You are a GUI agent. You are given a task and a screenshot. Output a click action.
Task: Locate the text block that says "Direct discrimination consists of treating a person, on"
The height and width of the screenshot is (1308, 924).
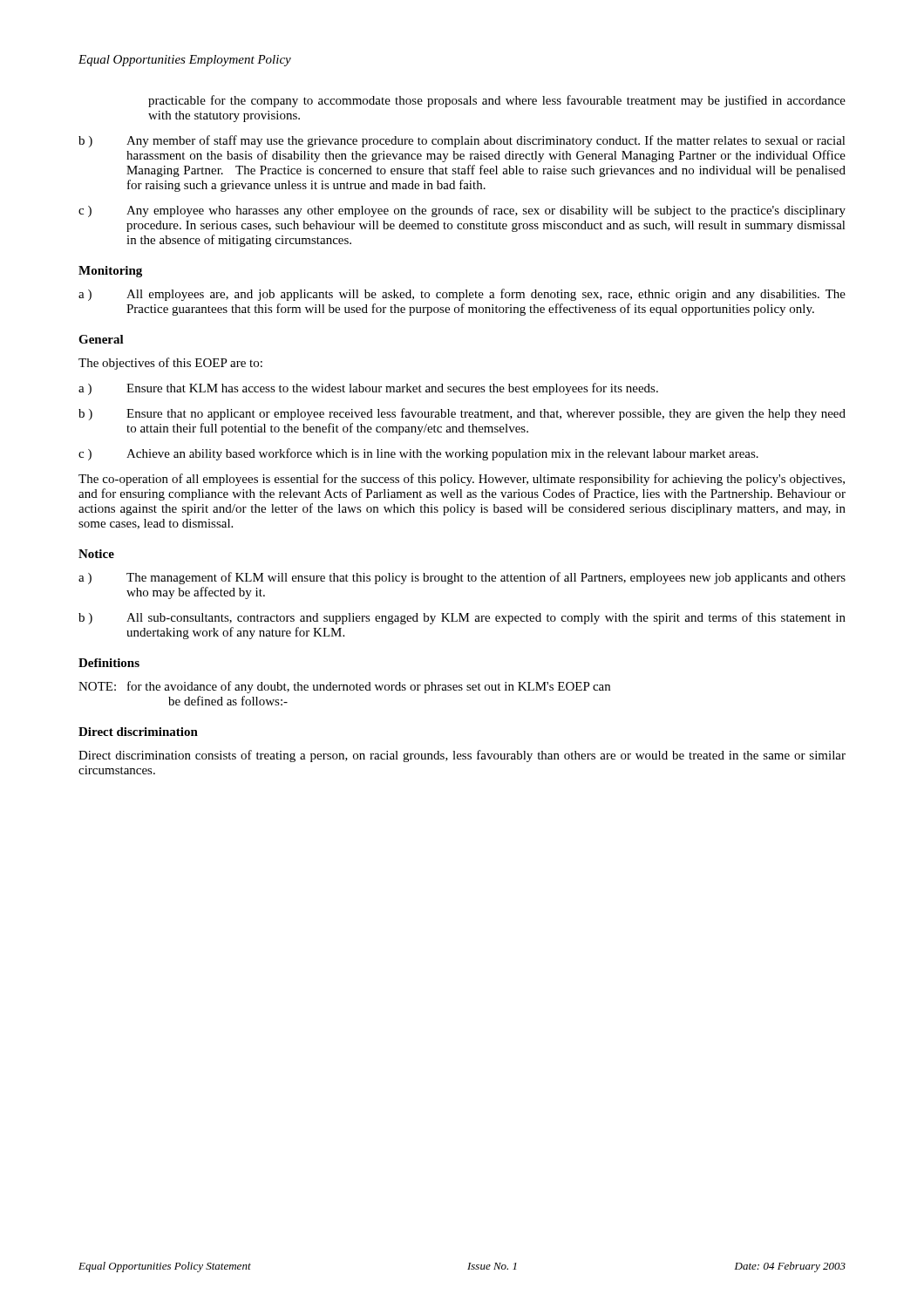click(x=462, y=763)
